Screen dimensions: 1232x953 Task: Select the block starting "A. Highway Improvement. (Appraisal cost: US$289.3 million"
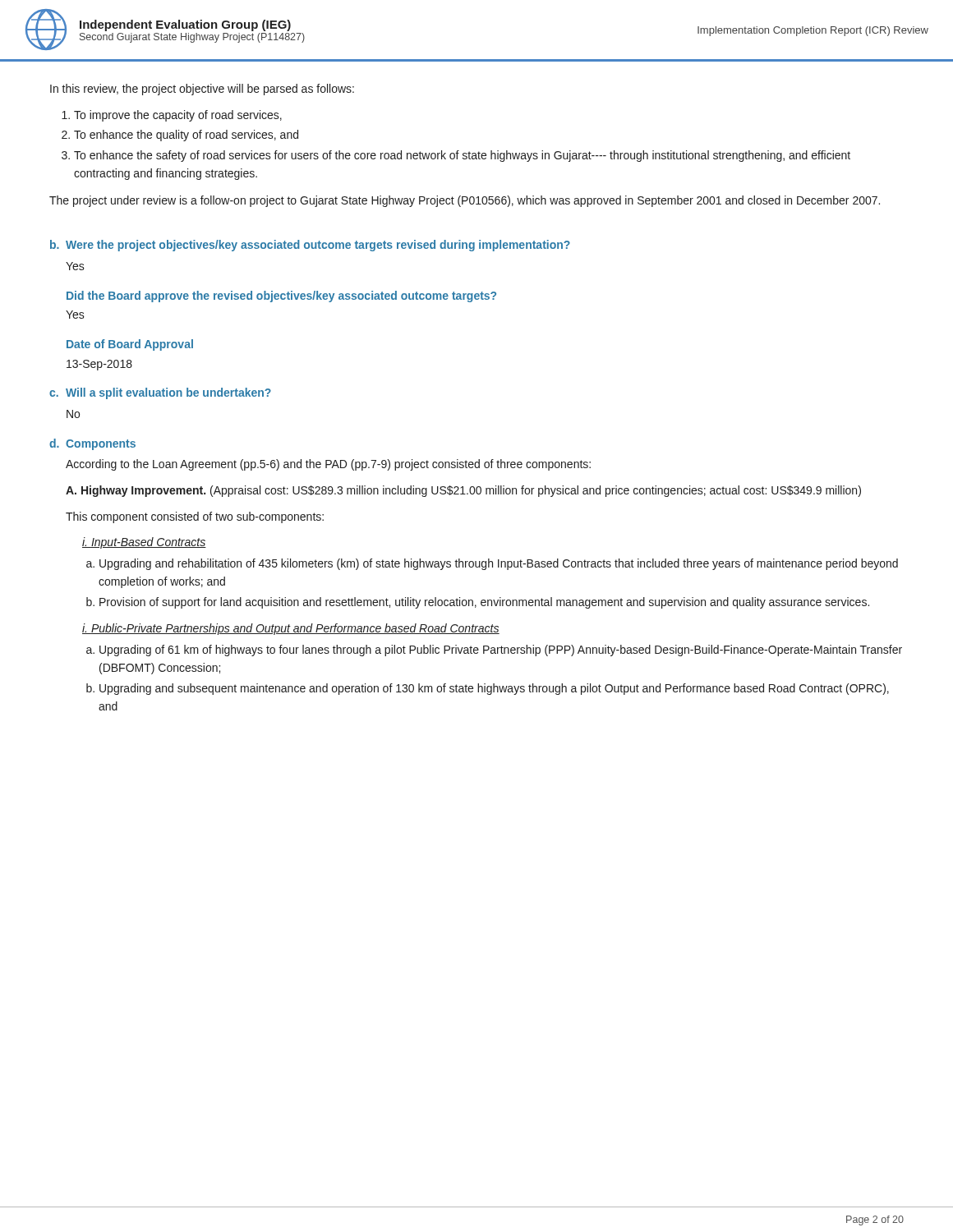click(464, 490)
